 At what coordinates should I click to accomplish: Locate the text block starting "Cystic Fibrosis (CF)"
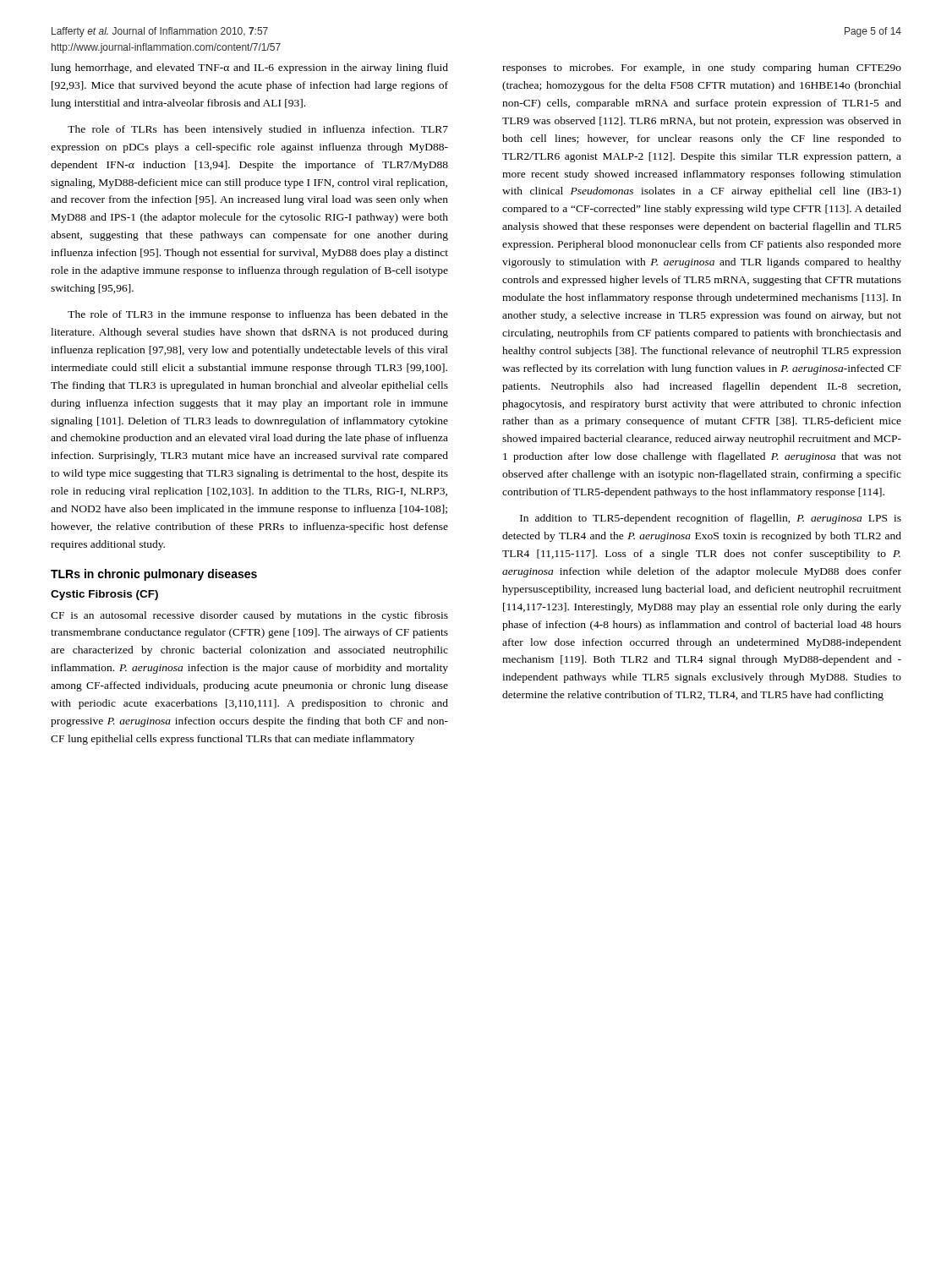pos(104,595)
